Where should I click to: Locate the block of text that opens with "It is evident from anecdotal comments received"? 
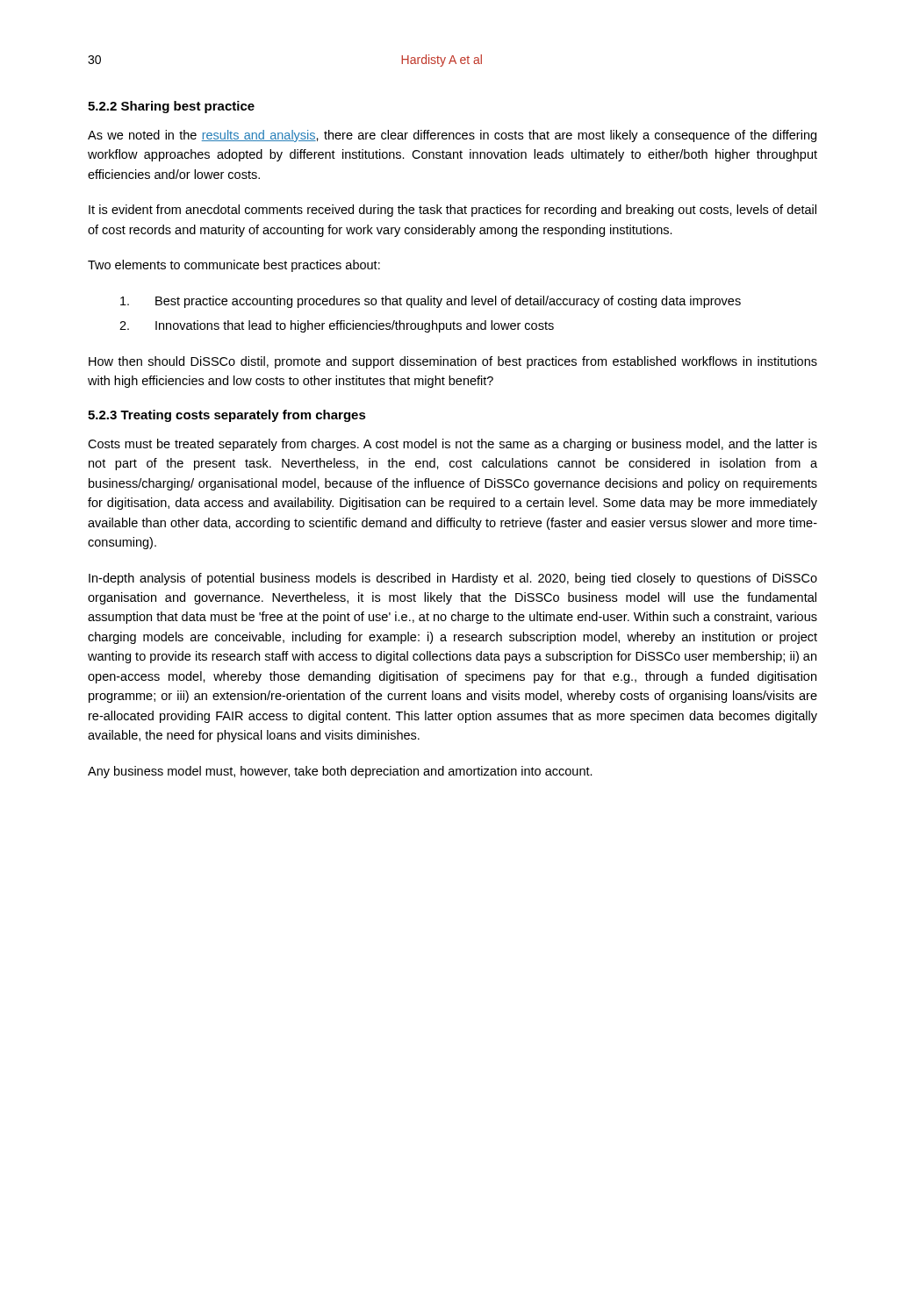(x=452, y=220)
